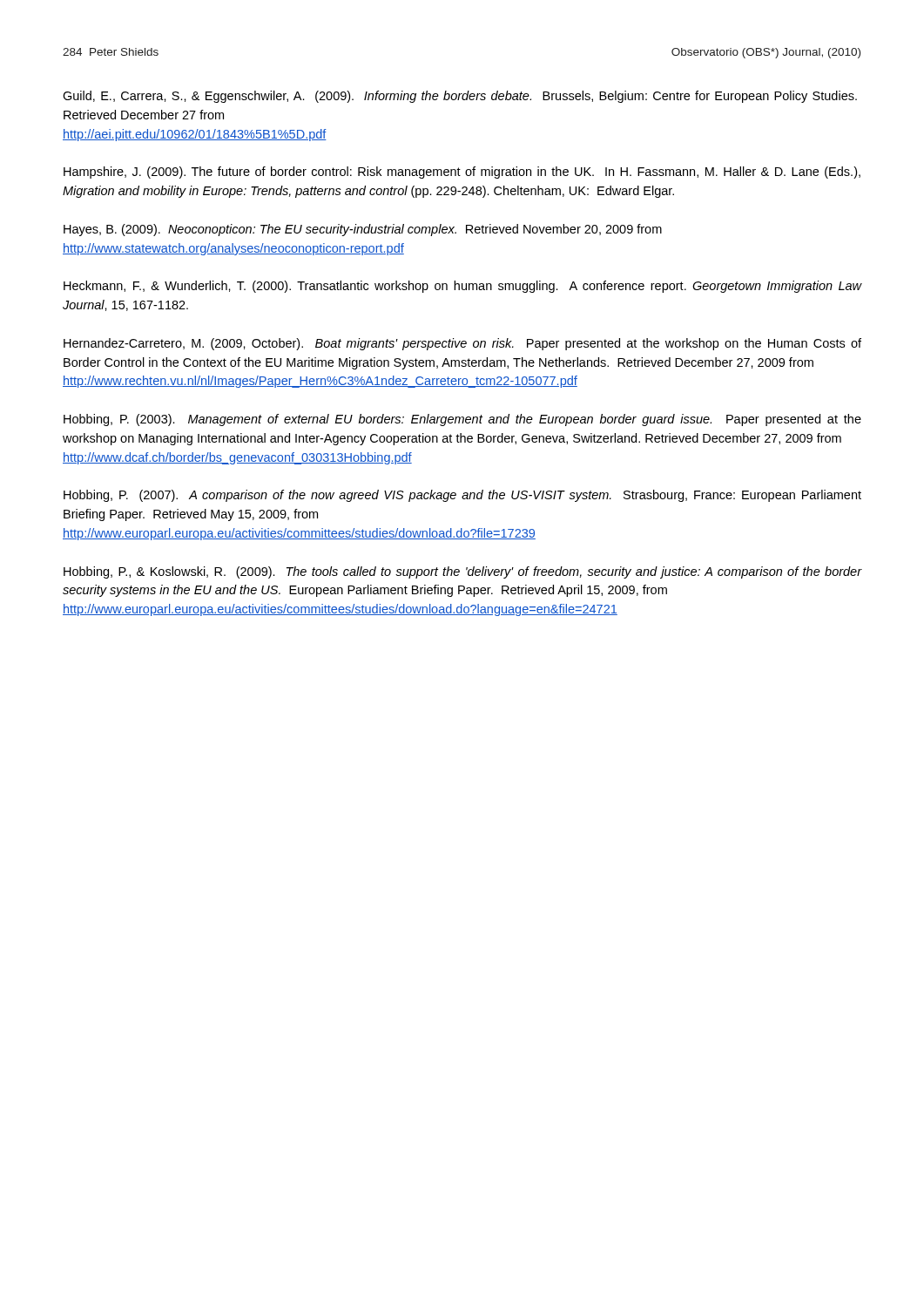The image size is (924, 1307).
Task: Locate the list item with the text "Hampshire, J. (2009). The future"
Action: coord(462,181)
